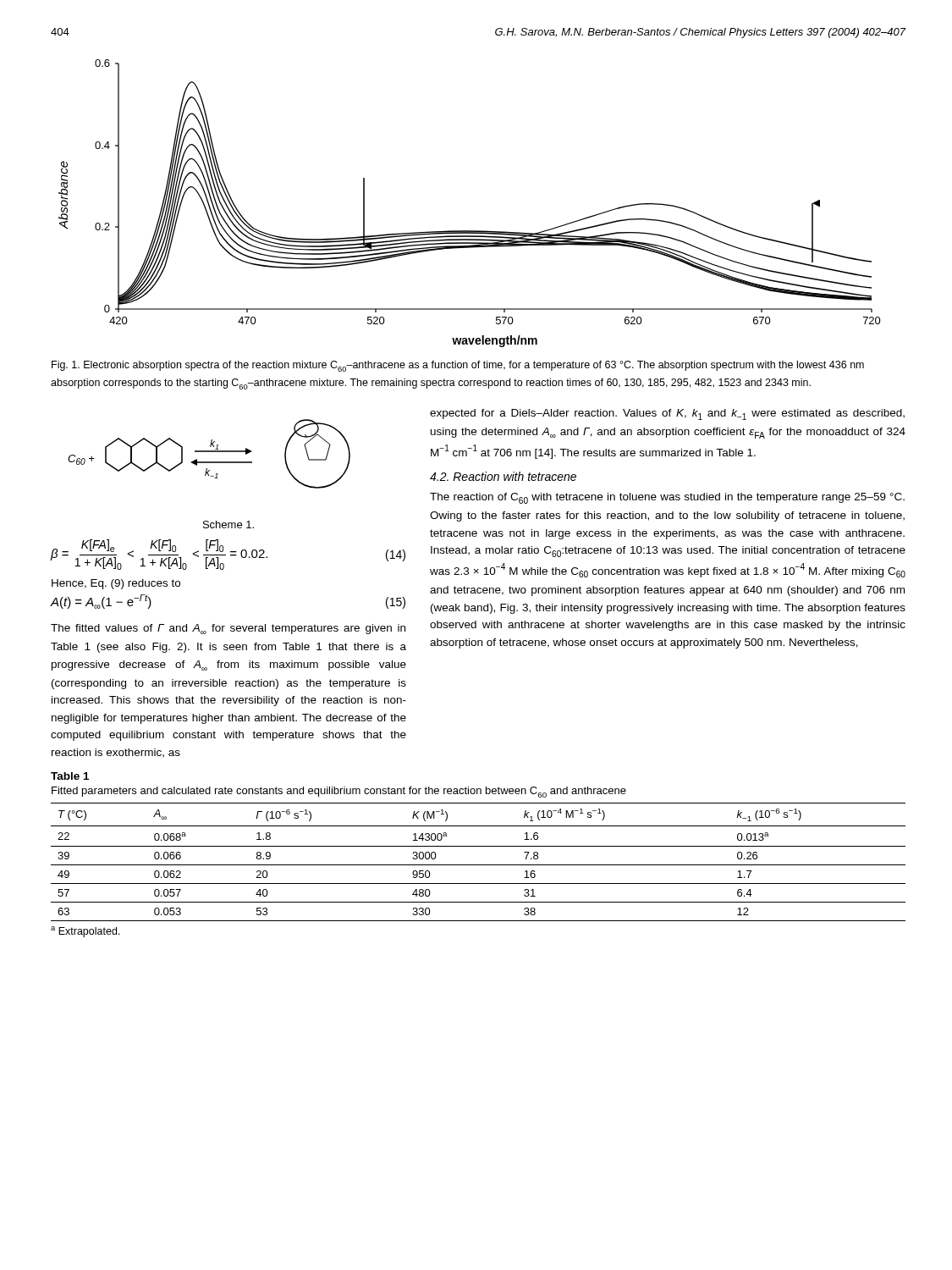Select the table that reads "K (M −1"

(x=478, y=862)
